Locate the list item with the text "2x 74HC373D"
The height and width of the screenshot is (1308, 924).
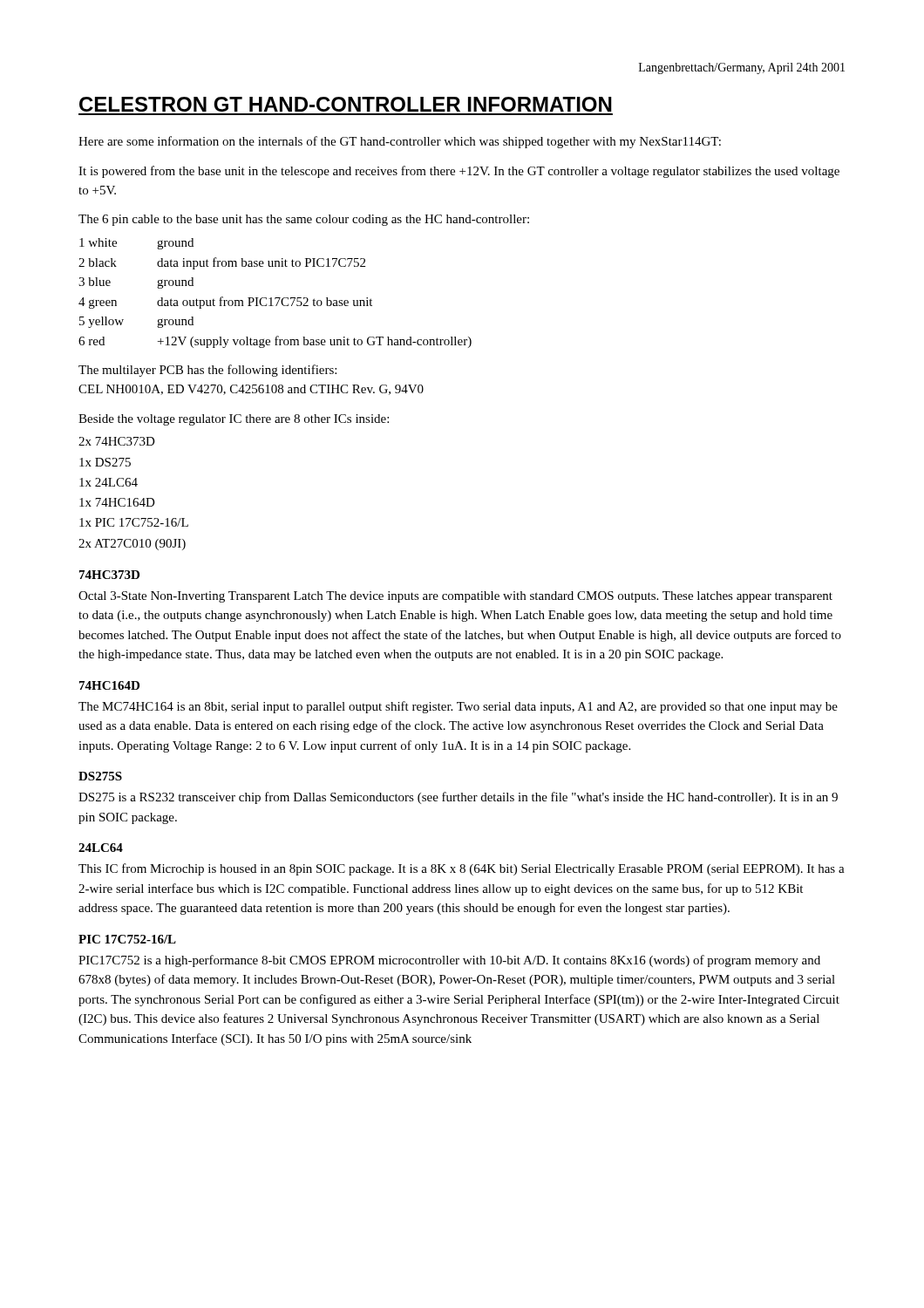click(117, 441)
